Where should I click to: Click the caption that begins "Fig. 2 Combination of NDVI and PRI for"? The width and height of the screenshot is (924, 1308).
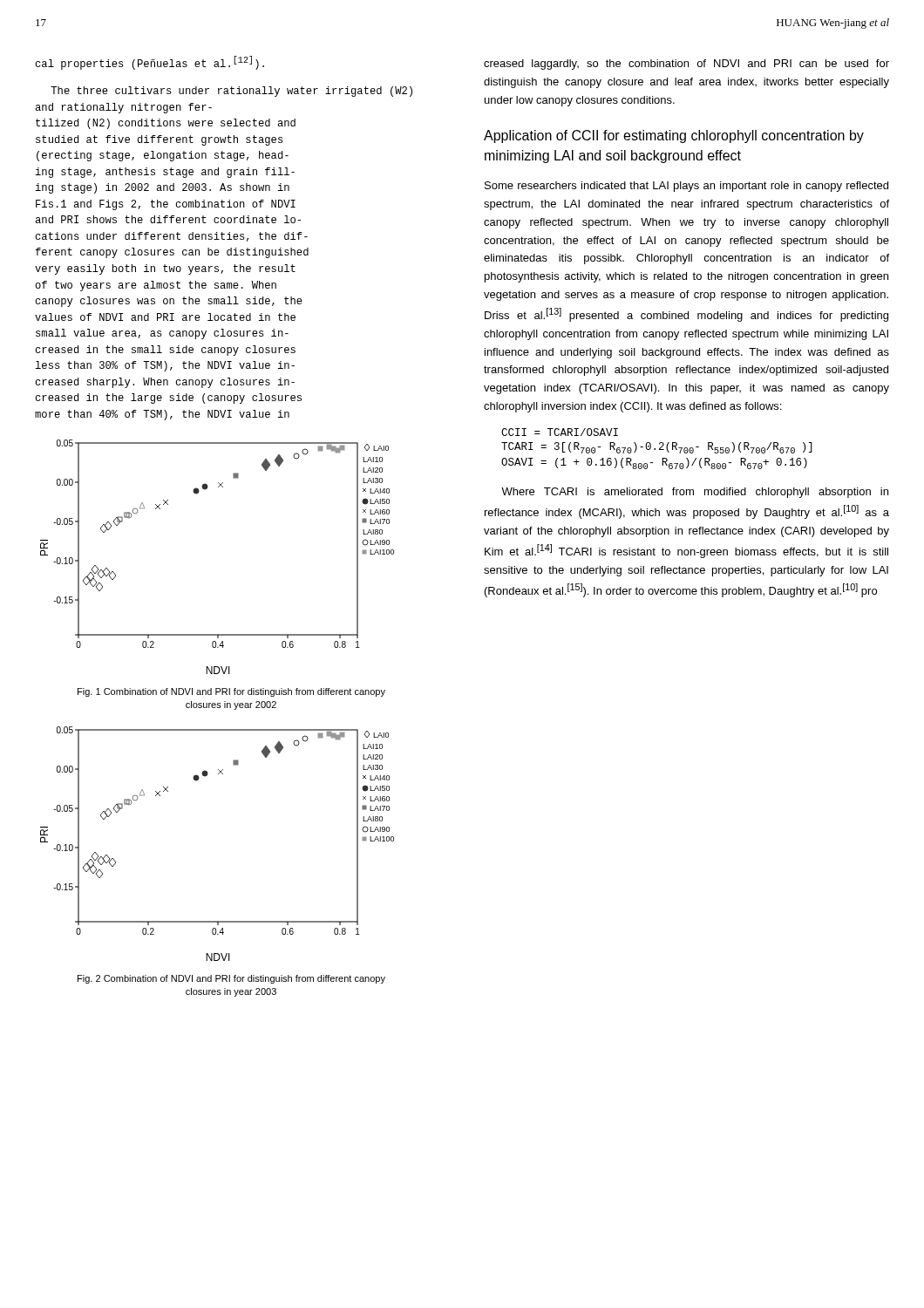[x=231, y=985]
